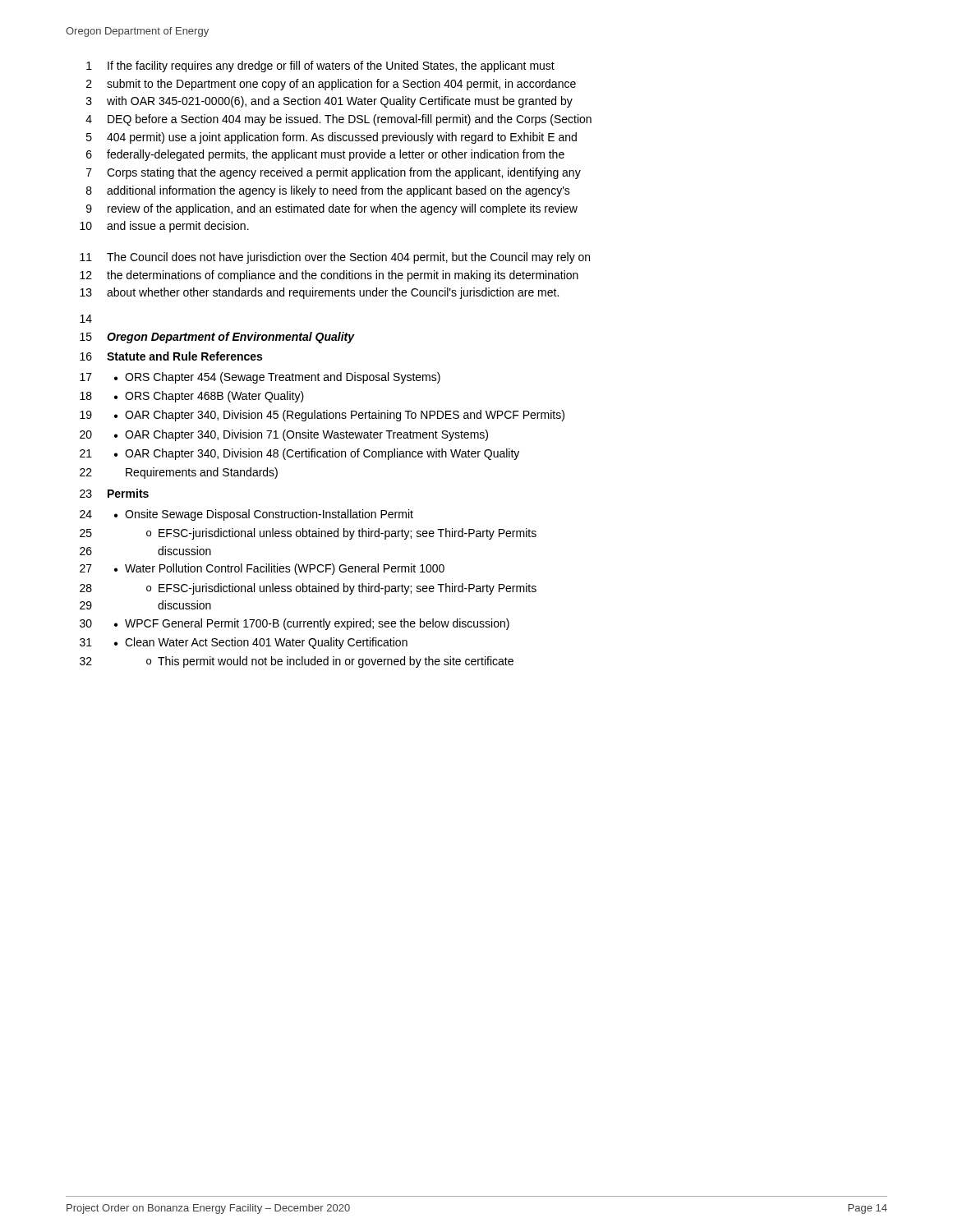
Task: Click on the section header that says "16Statute and Rule References"
Action: click(171, 356)
